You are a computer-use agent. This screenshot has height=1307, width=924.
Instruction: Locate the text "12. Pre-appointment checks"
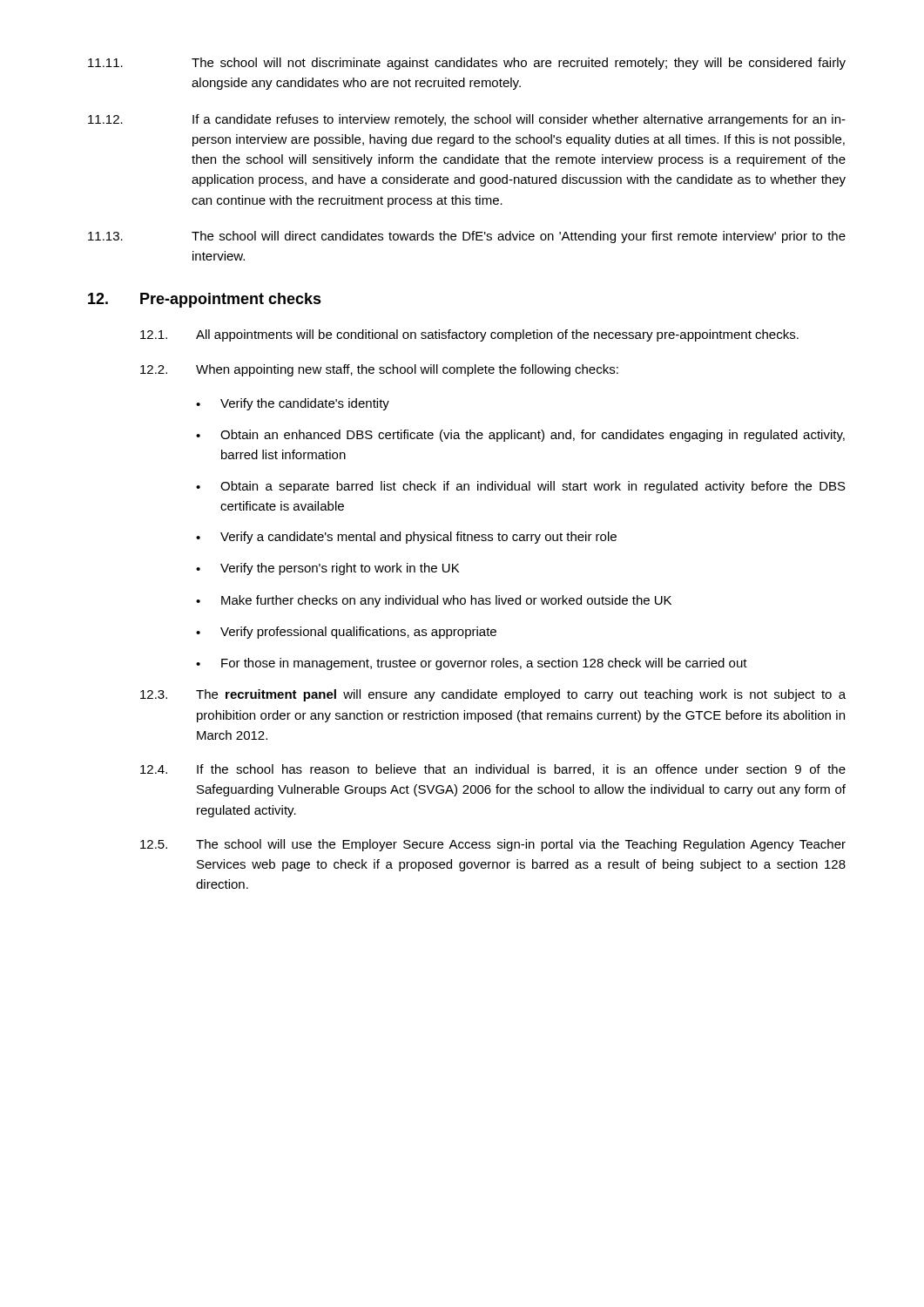pos(204,300)
